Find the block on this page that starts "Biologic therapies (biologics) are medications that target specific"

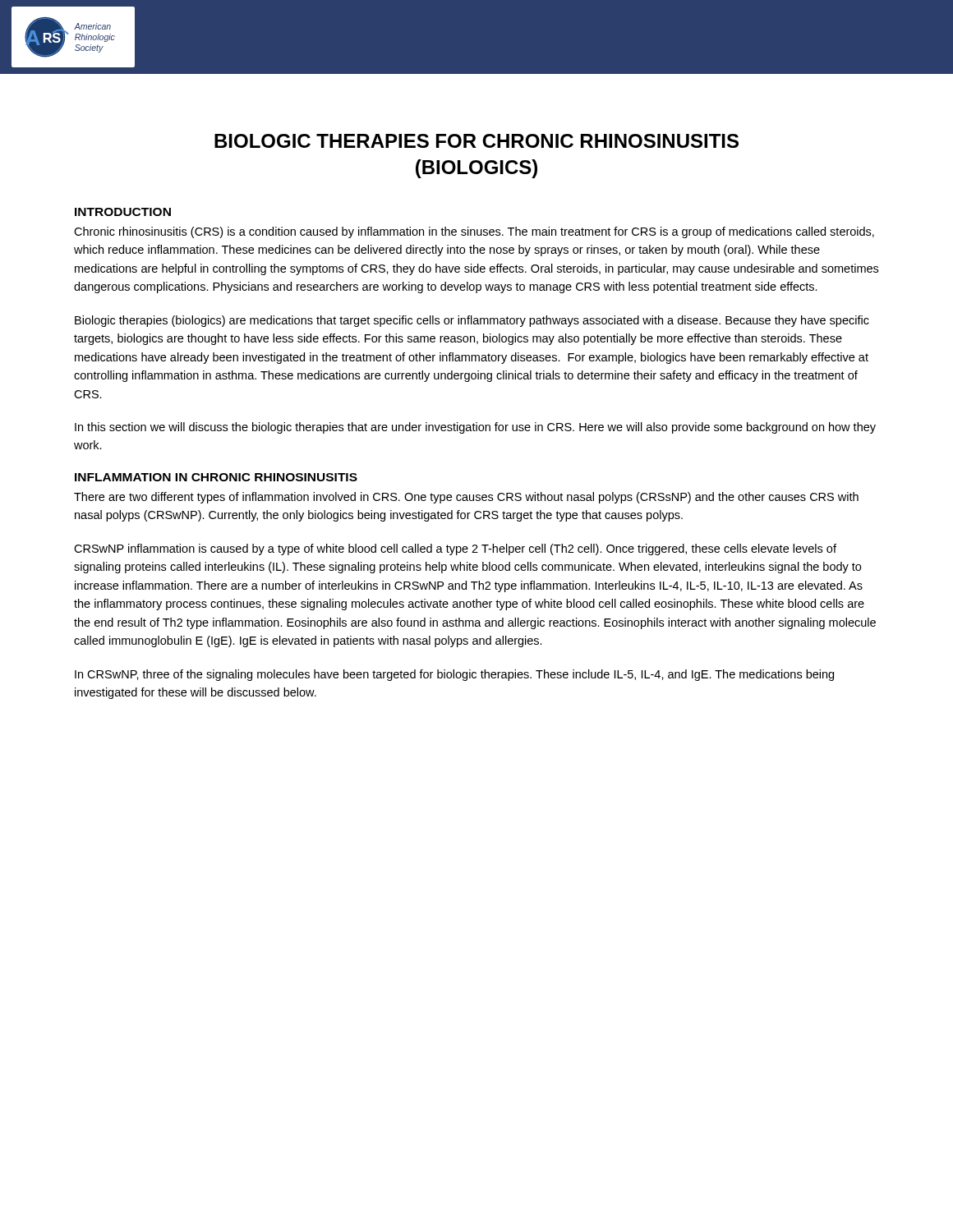476,357
